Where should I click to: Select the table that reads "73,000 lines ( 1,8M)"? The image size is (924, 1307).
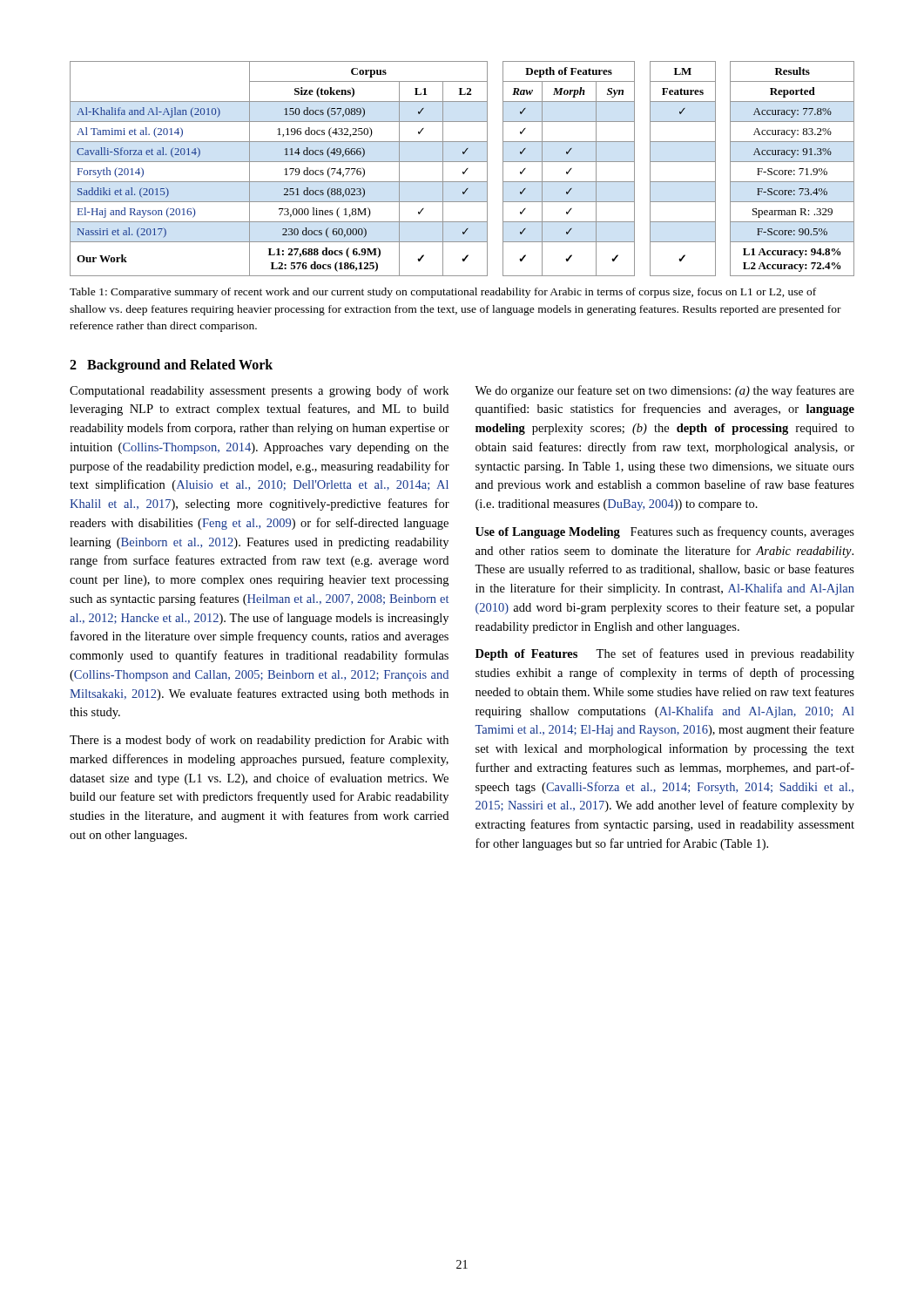coord(462,169)
